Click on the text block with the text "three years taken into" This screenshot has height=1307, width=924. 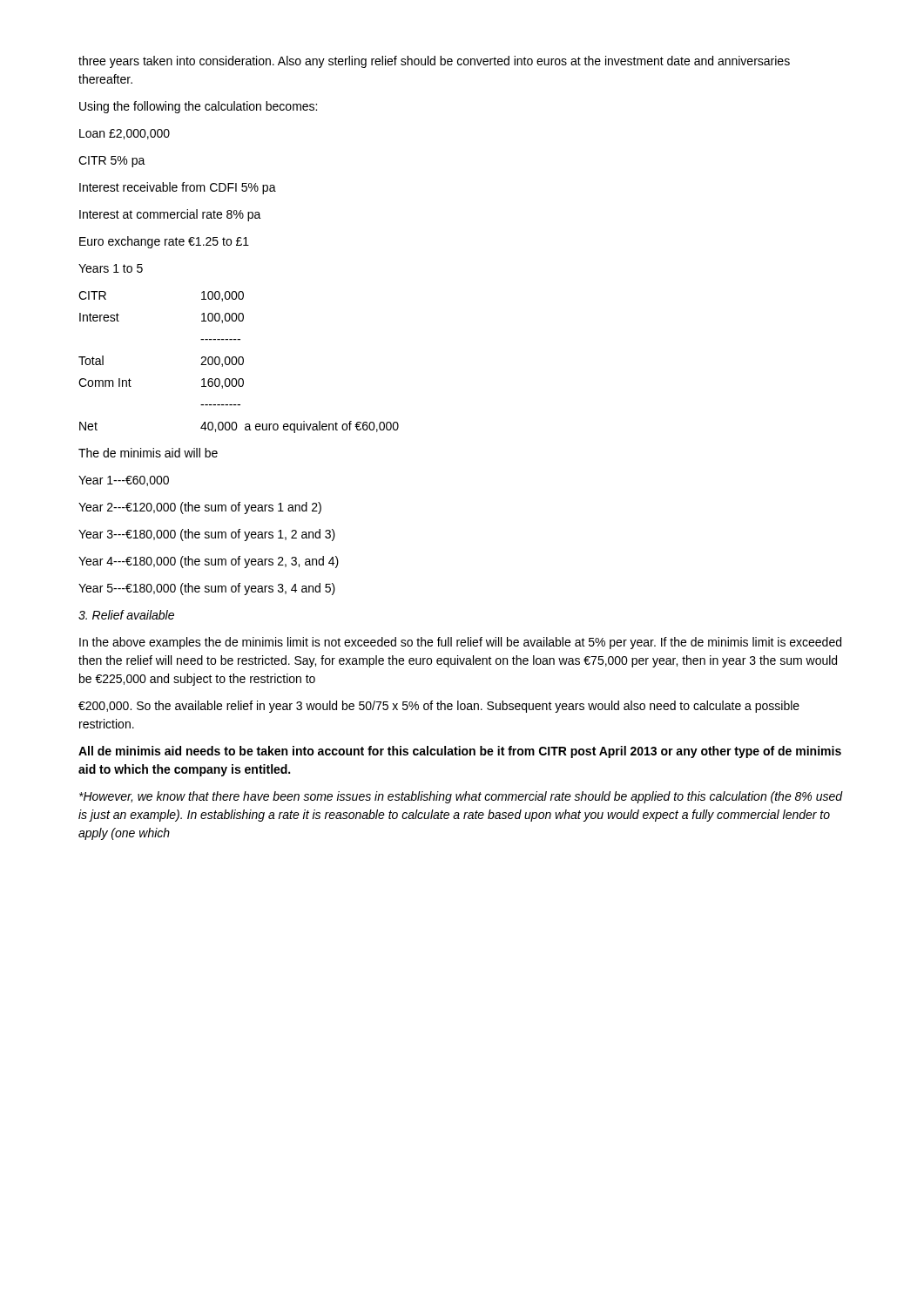point(434,70)
